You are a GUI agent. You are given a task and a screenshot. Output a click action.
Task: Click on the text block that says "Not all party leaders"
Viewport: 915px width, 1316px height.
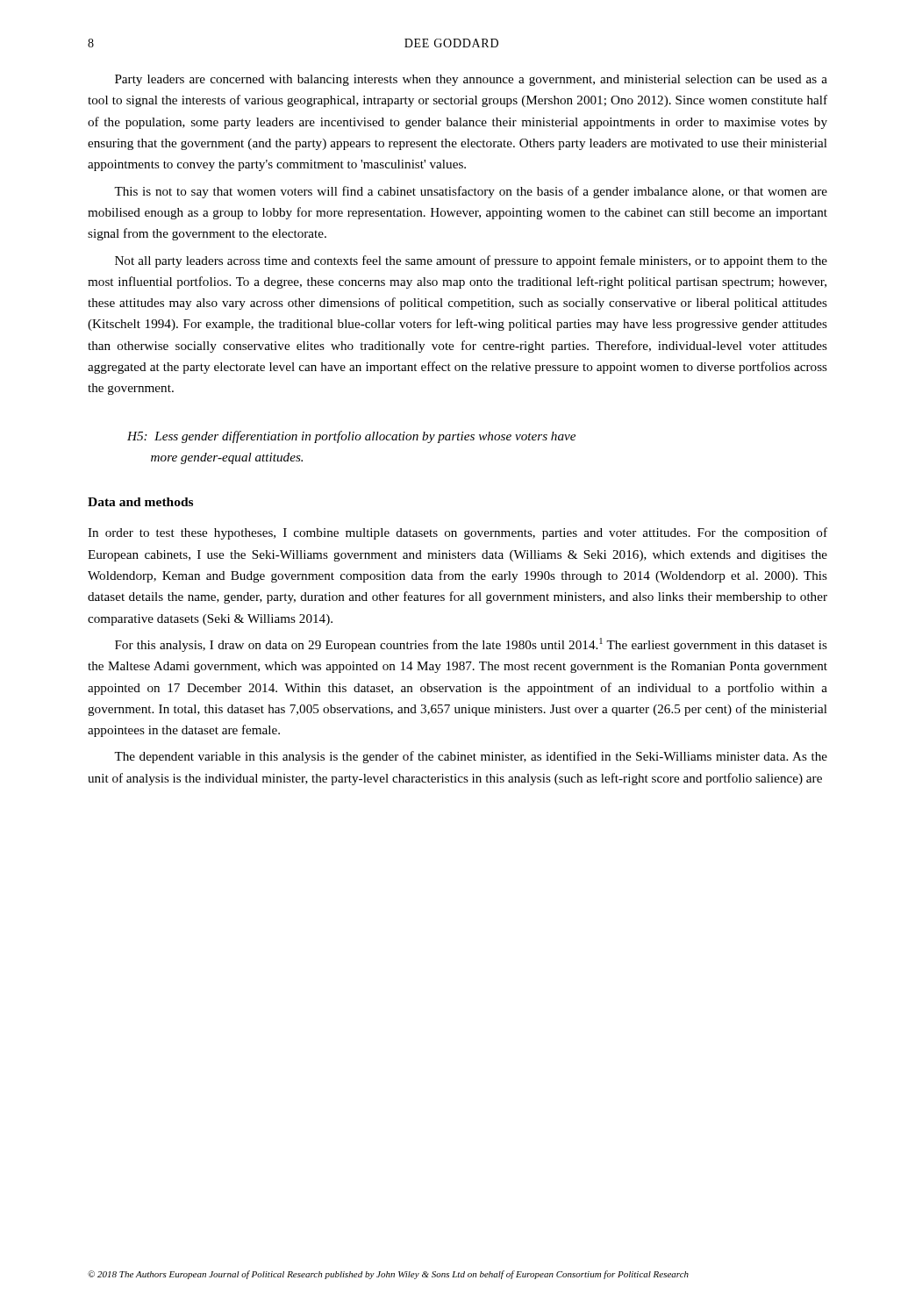pos(458,324)
